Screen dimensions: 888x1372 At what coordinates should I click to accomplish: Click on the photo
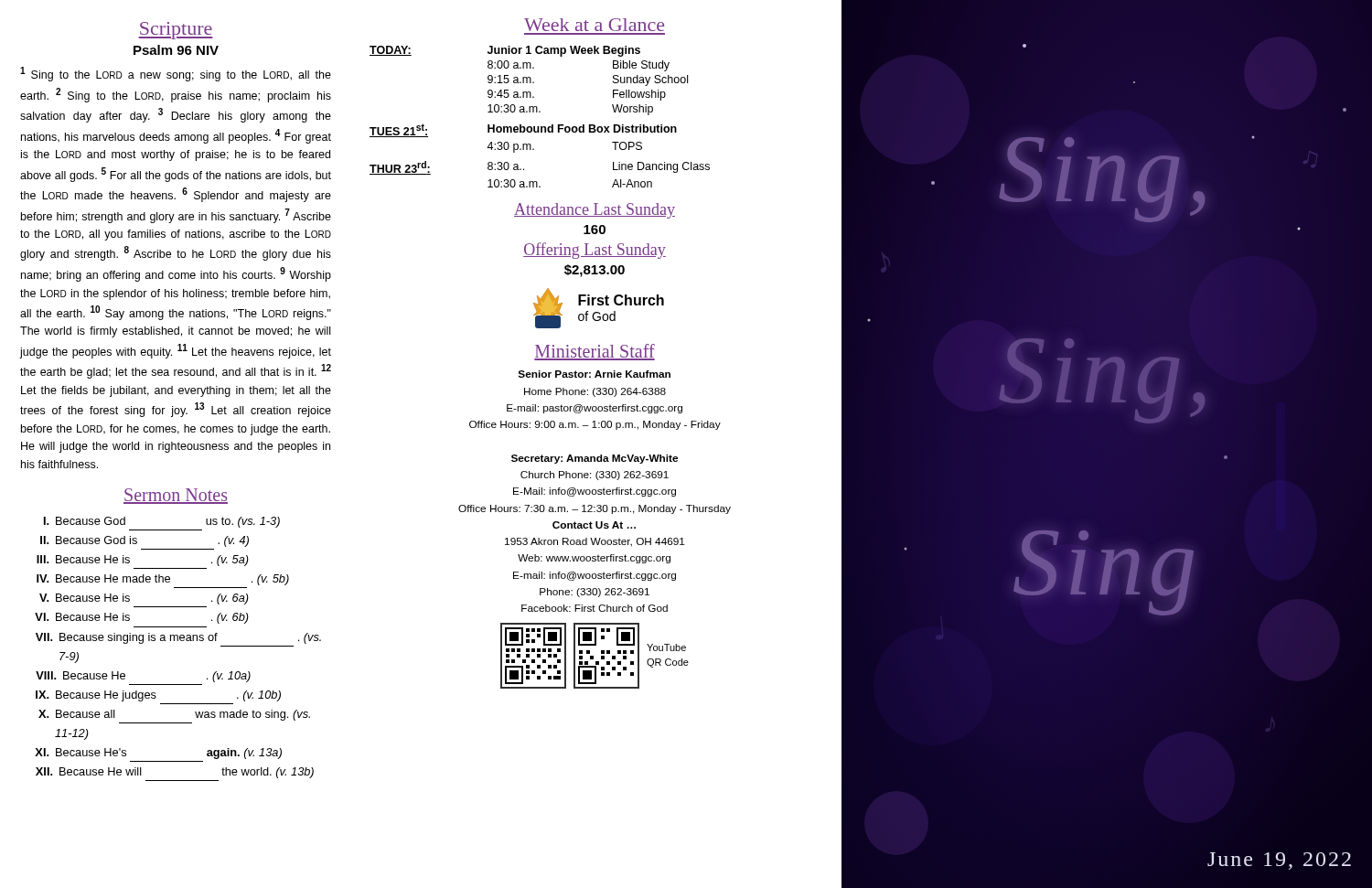1107,444
